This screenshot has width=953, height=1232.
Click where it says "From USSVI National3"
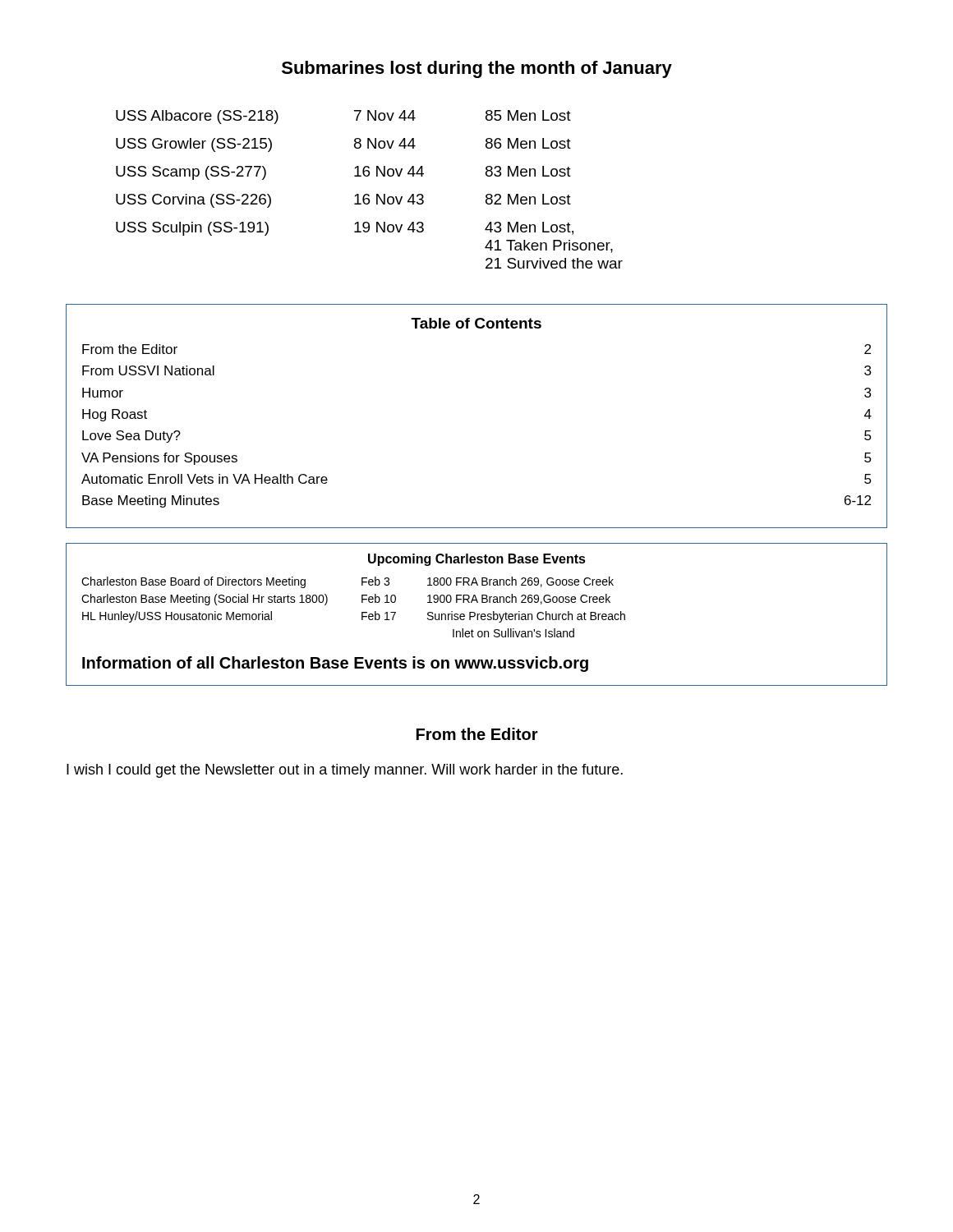[x=148, y=370]
